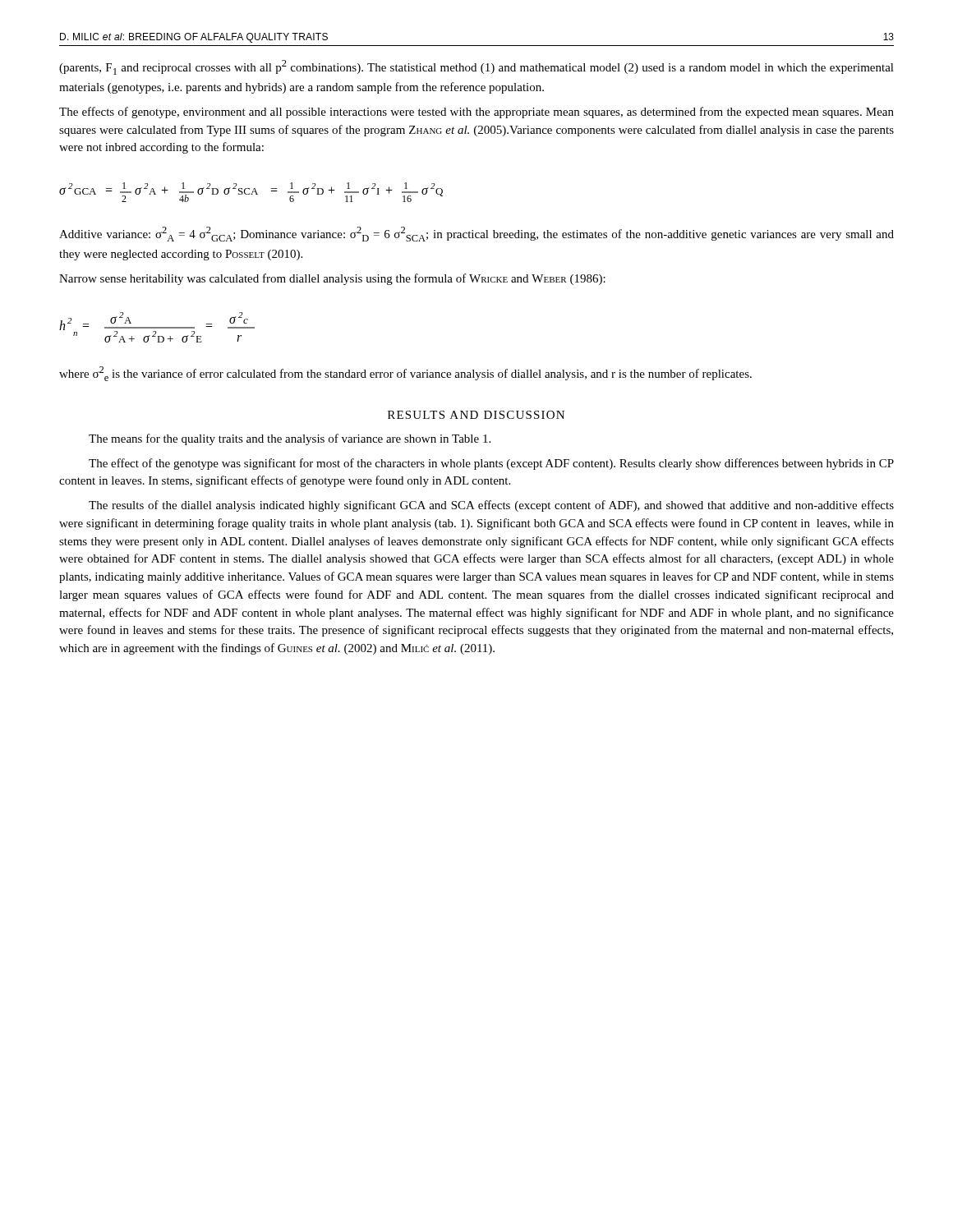Click the passage that begins "The means for"

pos(476,439)
